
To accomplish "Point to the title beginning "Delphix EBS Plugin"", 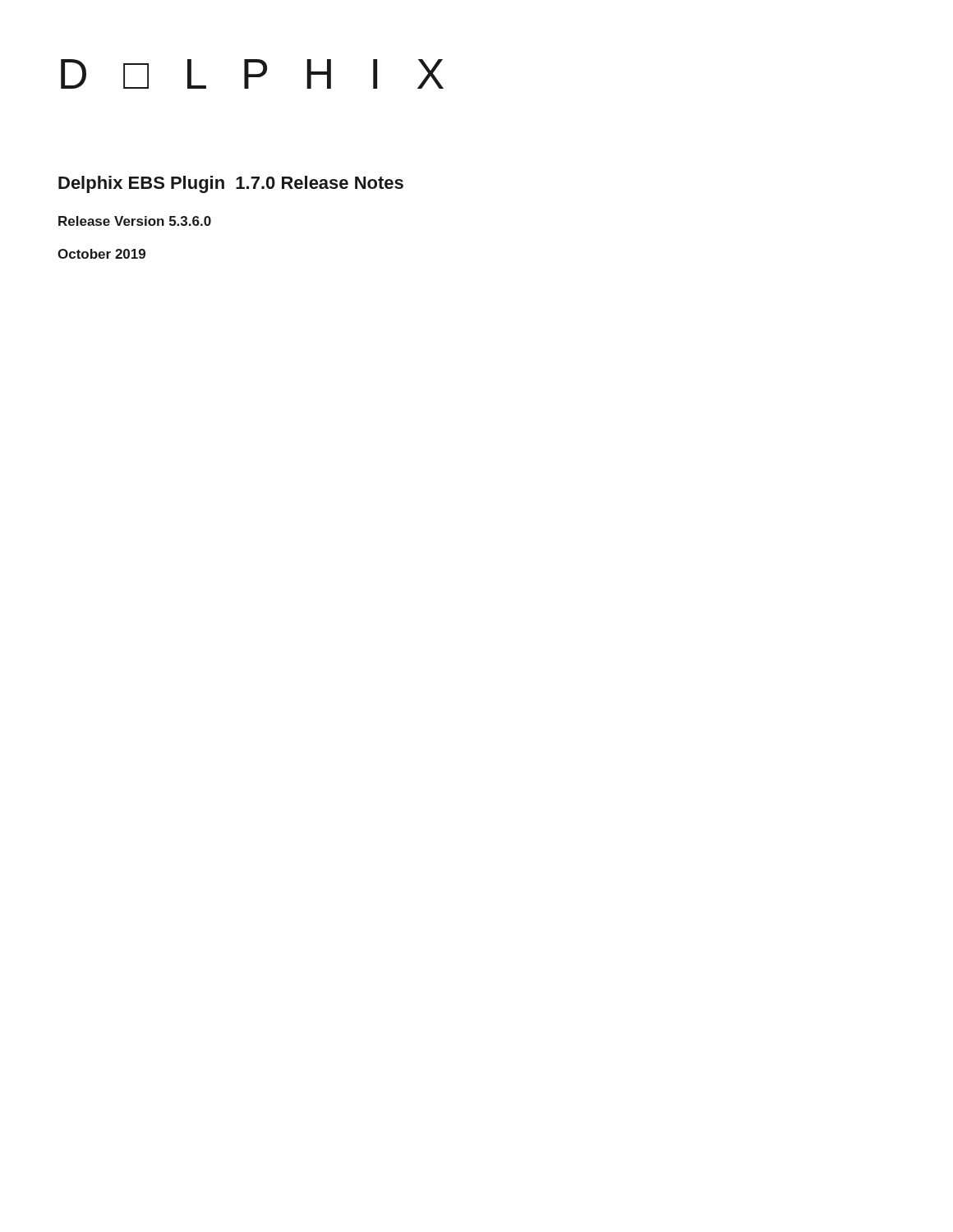I will click(231, 183).
